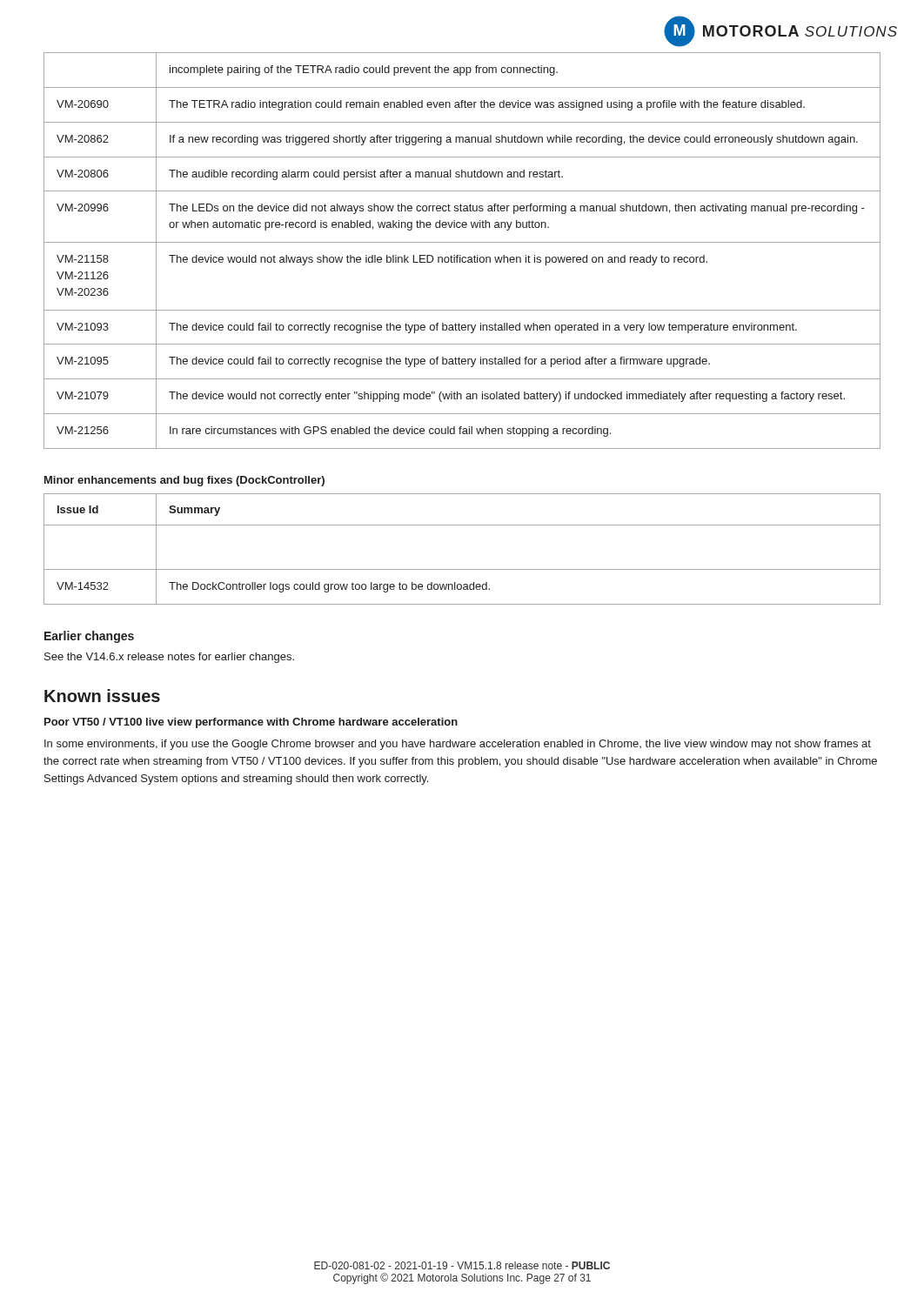
Task: Click where it says "Minor enhancements and bug fixes (DockController)"
Action: pyautogui.click(x=184, y=480)
